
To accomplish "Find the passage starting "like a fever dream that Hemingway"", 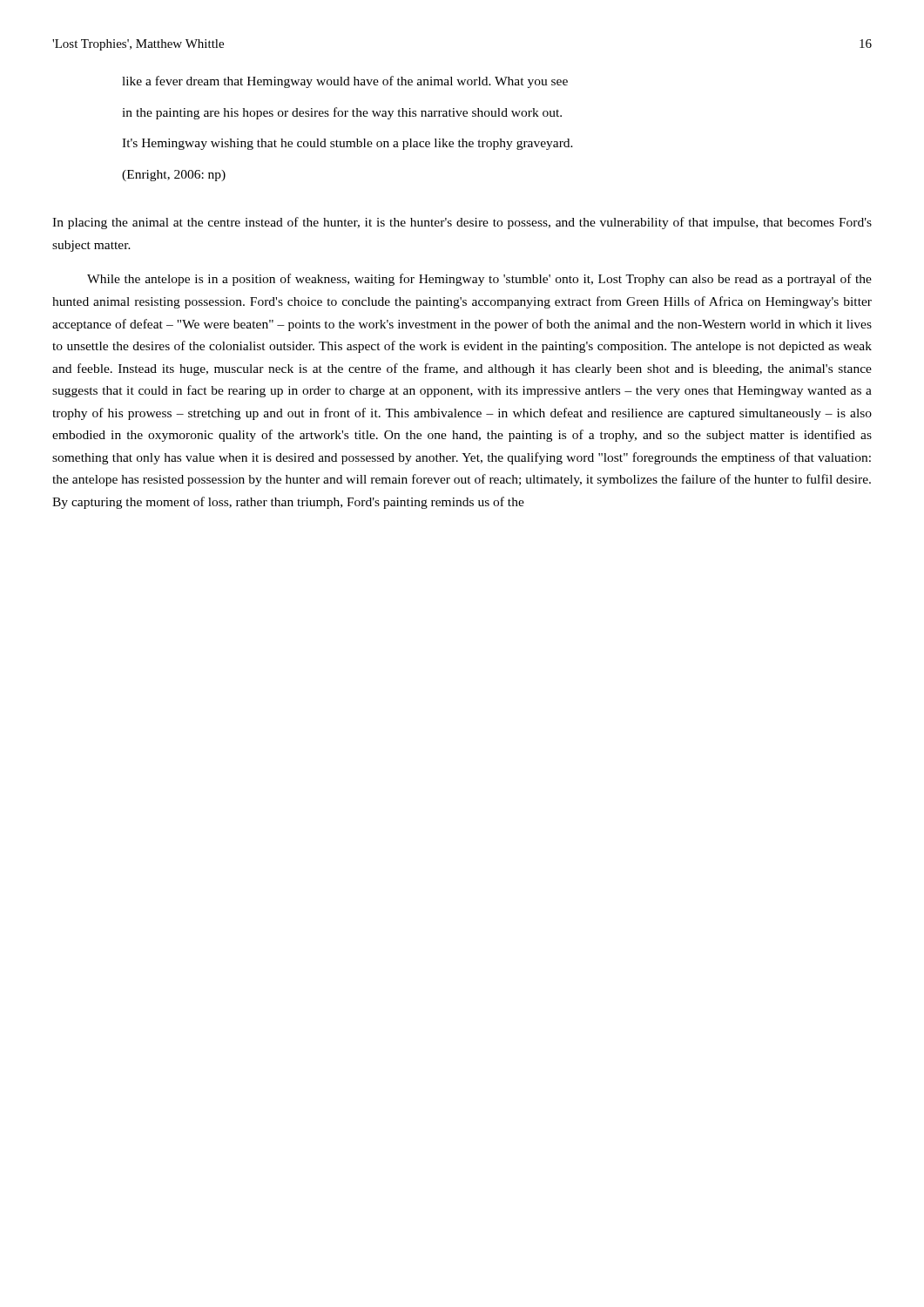I will coord(497,112).
